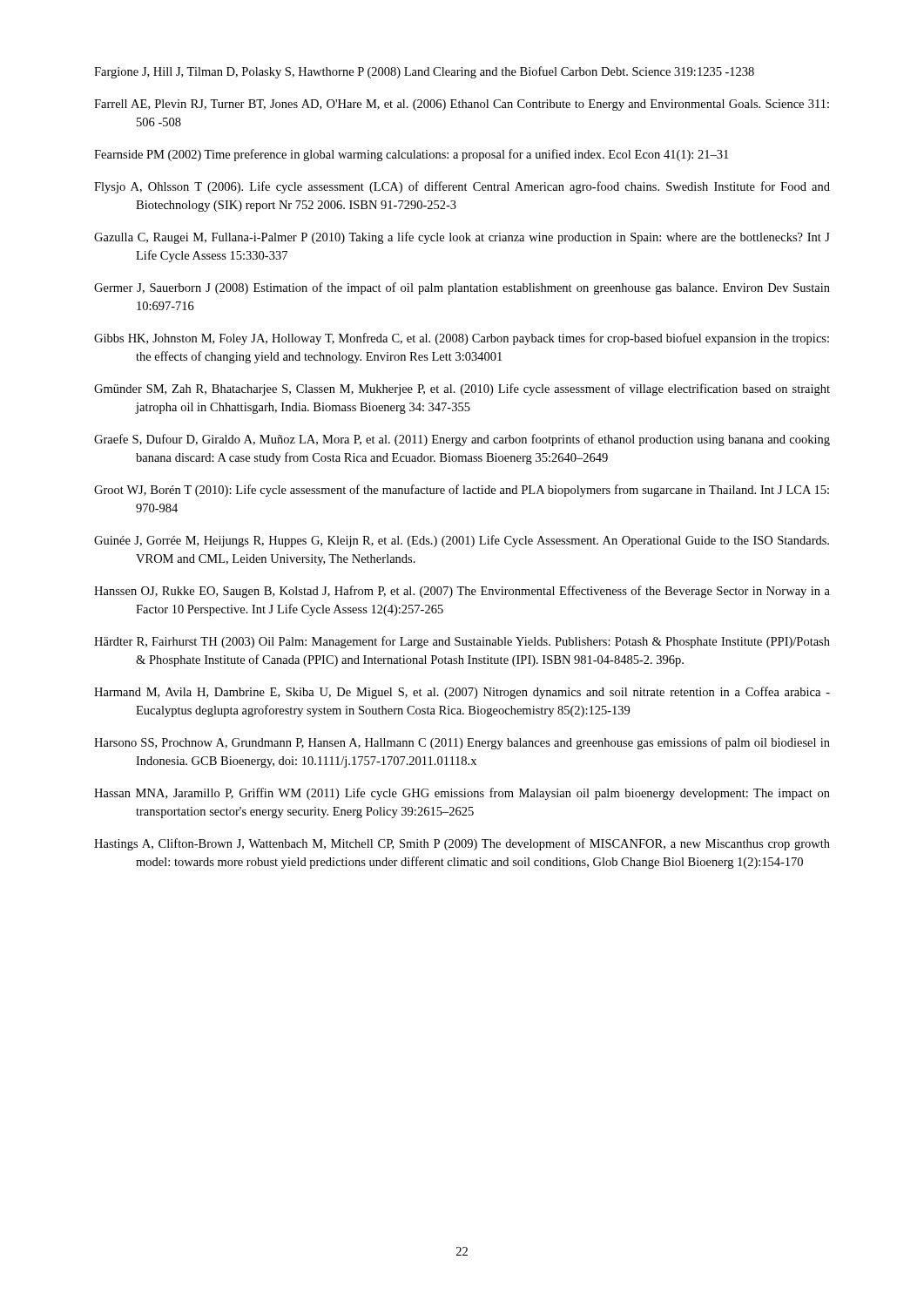Click on the list item that reads "Germer J, Sauerborn"
The height and width of the screenshot is (1307, 924).
click(x=462, y=297)
